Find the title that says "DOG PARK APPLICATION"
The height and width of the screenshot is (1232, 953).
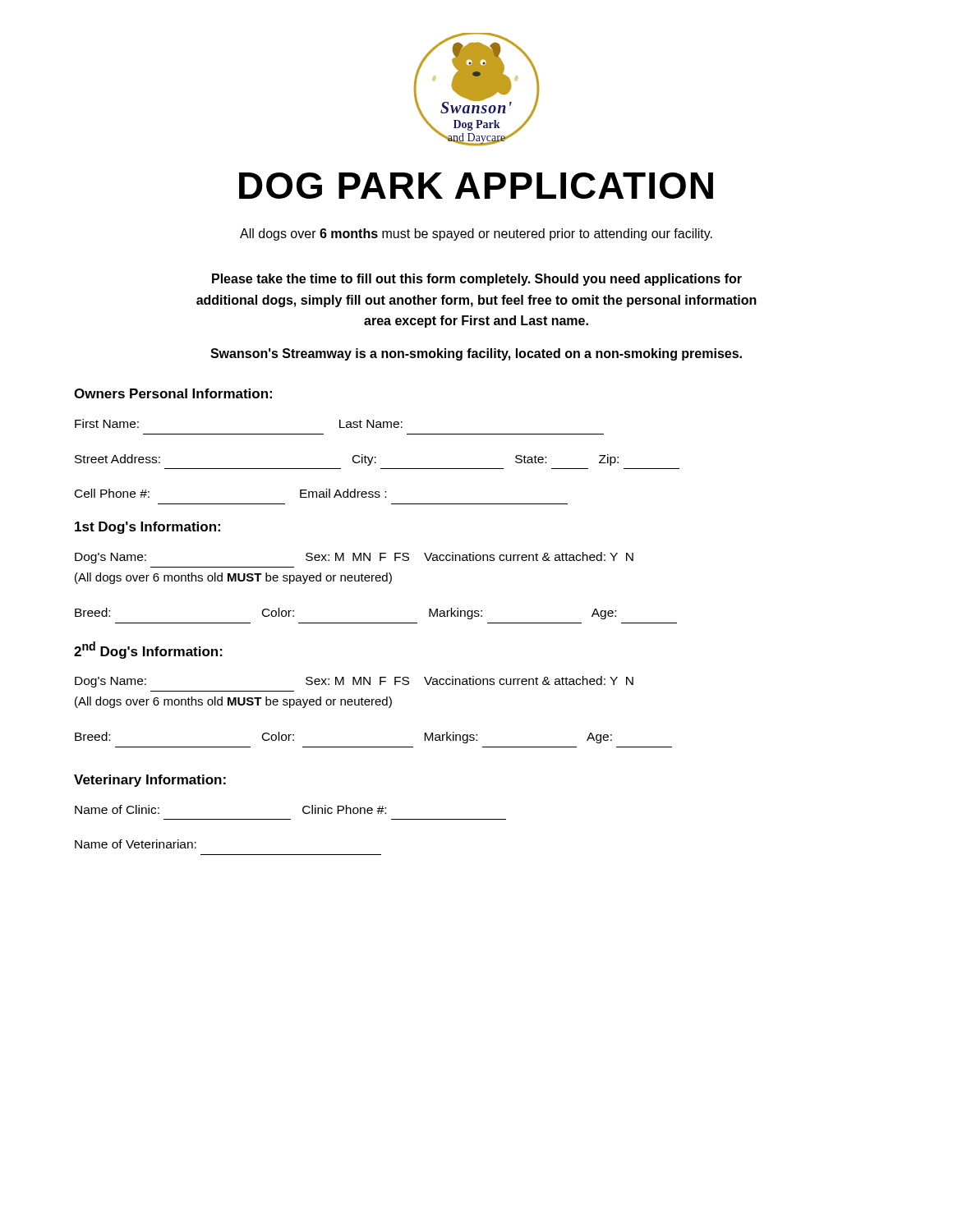(476, 186)
